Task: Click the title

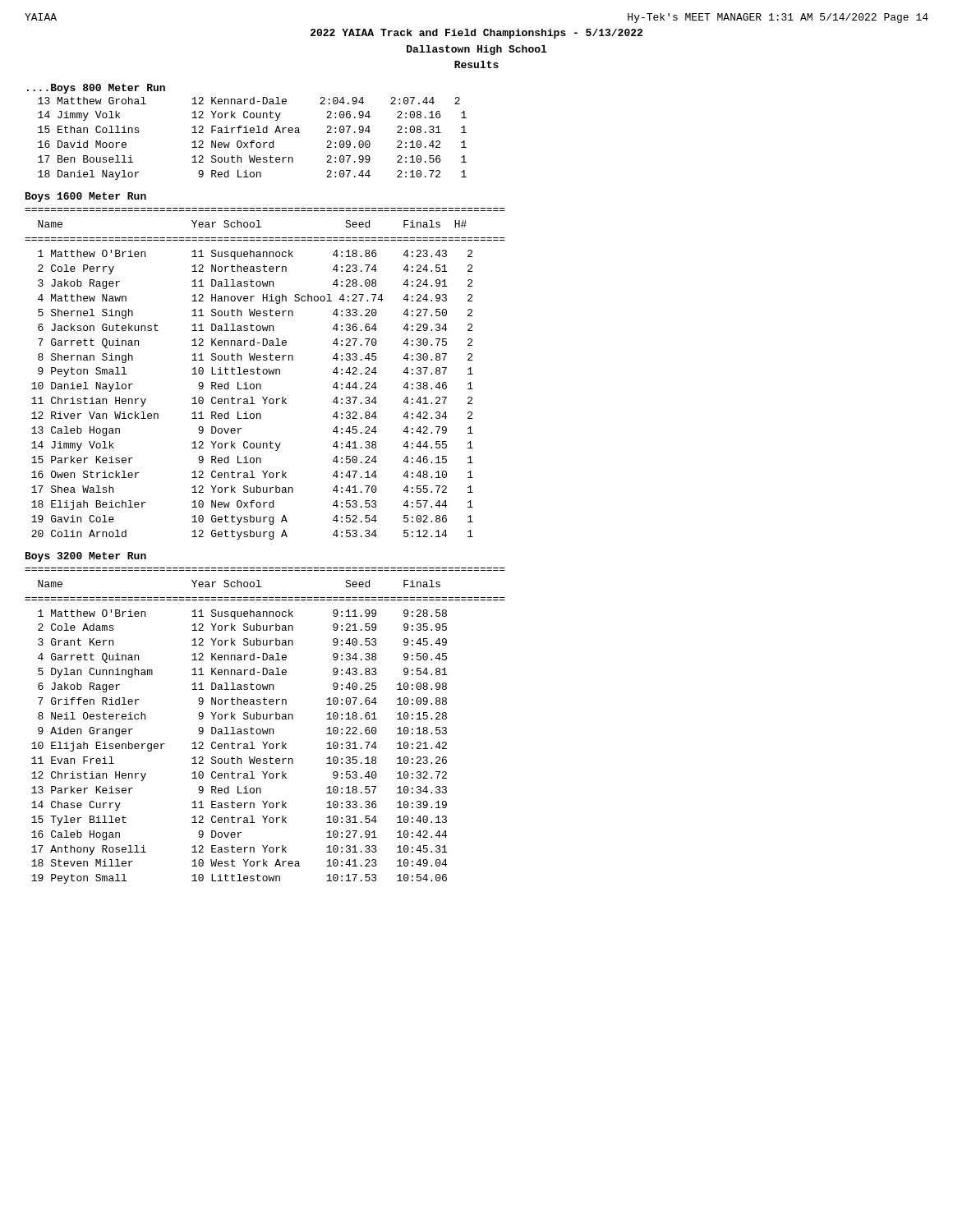Action: pos(476,49)
